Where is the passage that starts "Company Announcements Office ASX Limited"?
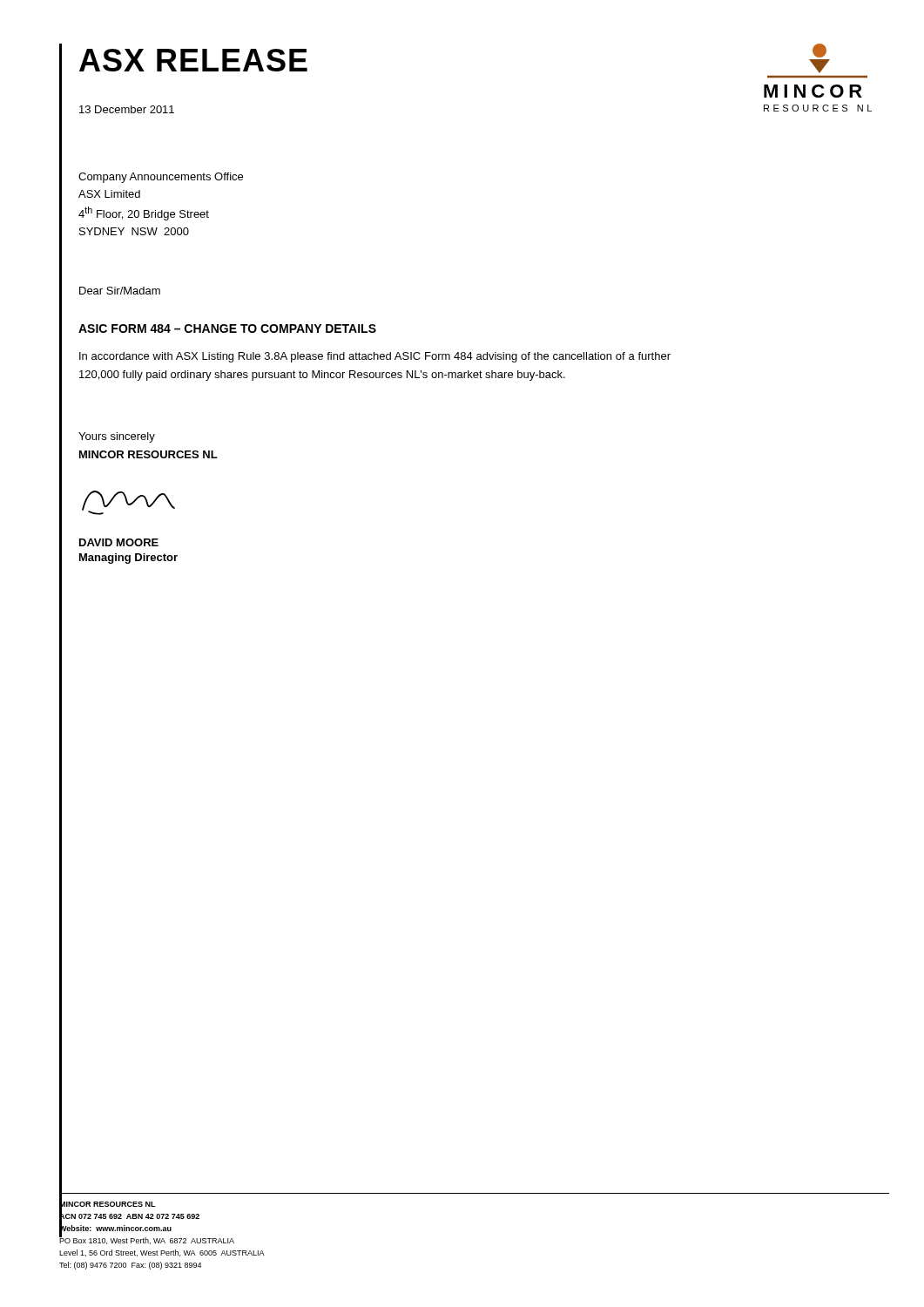Screen dimensions: 1307x924 tap(161, 204)
